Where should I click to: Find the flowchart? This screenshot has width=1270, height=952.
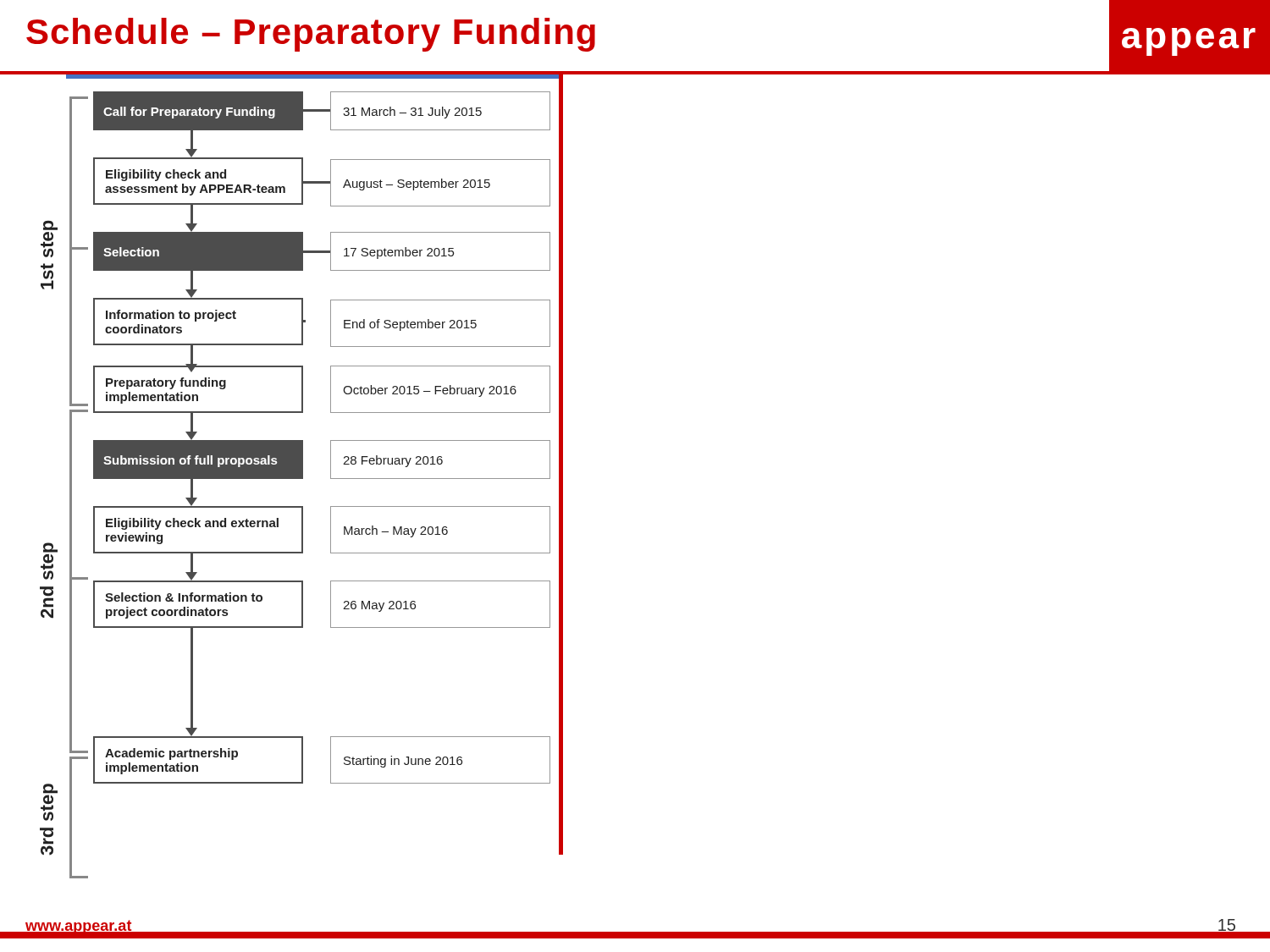tap(364, 483)
